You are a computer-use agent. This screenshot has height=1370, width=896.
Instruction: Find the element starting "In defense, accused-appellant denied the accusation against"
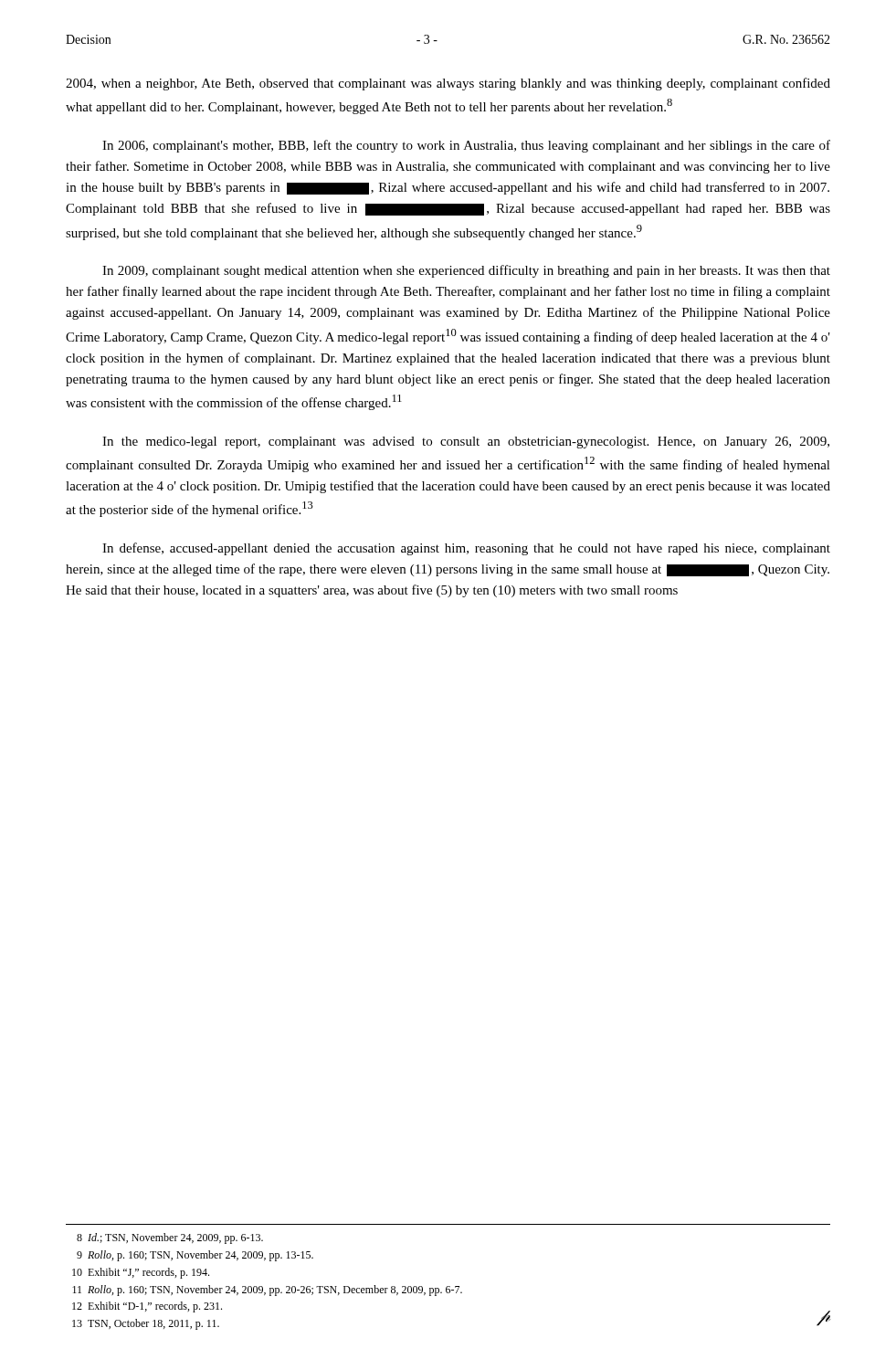448,569
